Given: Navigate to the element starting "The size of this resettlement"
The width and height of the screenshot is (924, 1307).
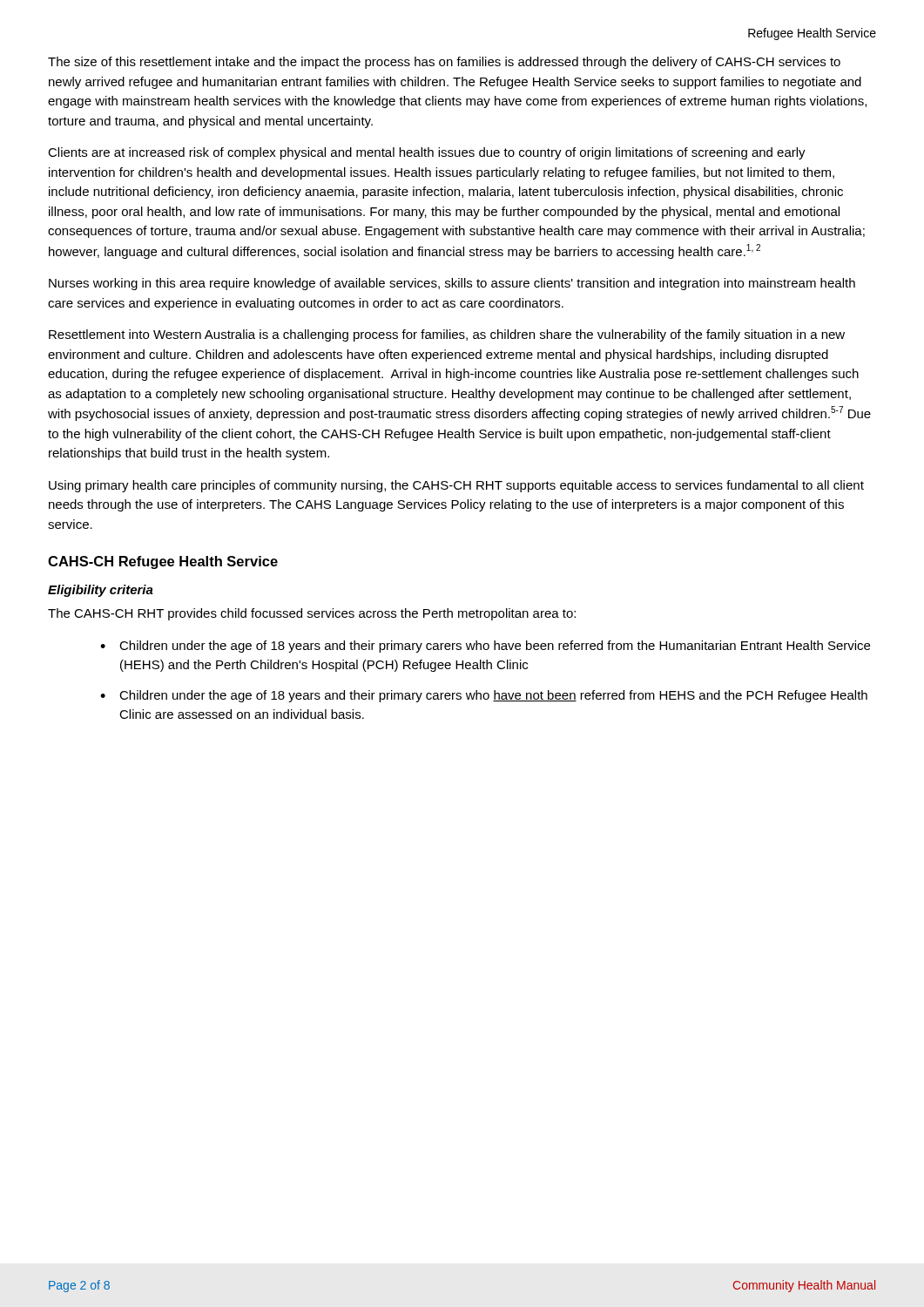Looking at the screenshot, I should coord(458,91).
